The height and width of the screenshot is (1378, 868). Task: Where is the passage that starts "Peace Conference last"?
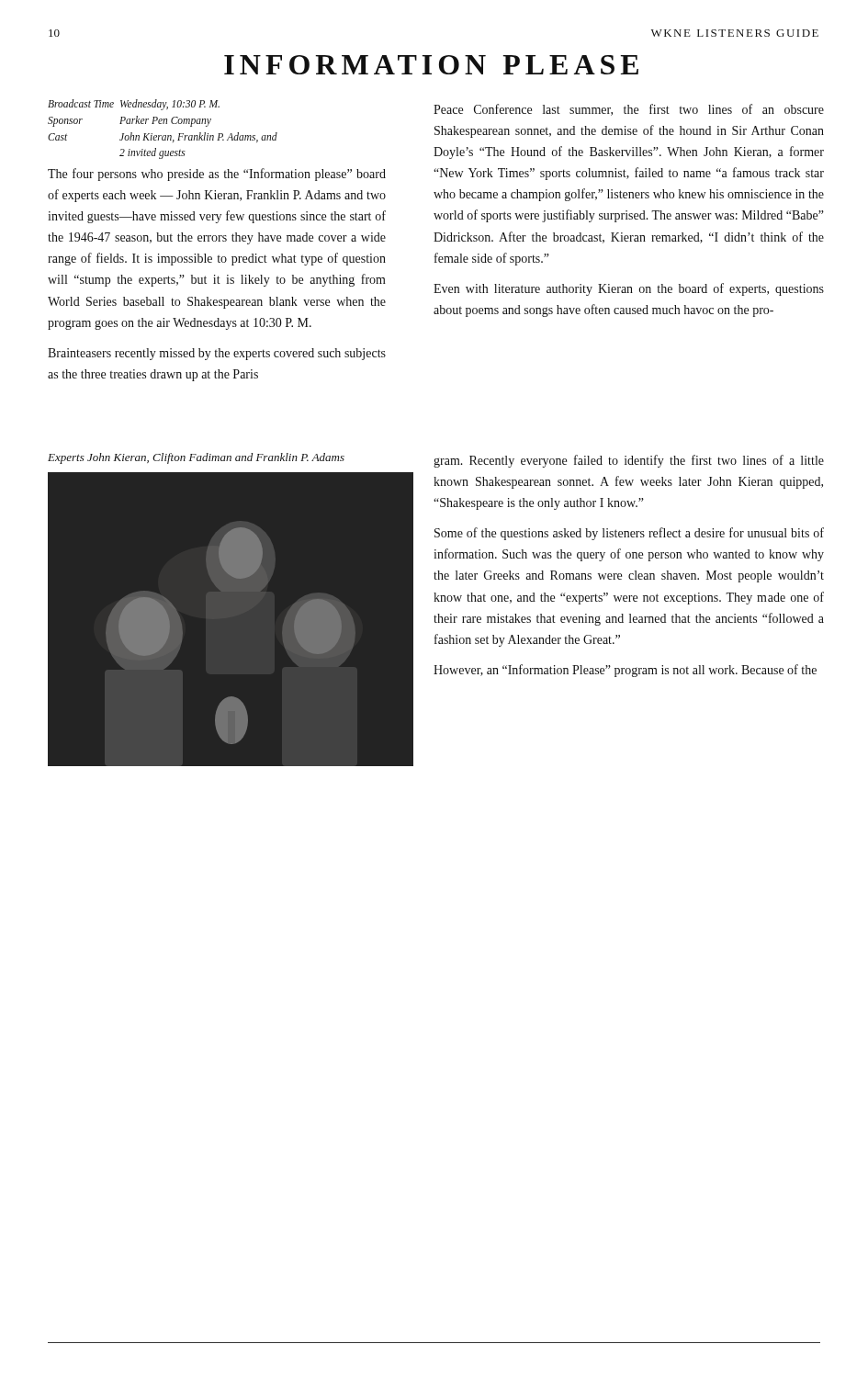tap(629, 210)
